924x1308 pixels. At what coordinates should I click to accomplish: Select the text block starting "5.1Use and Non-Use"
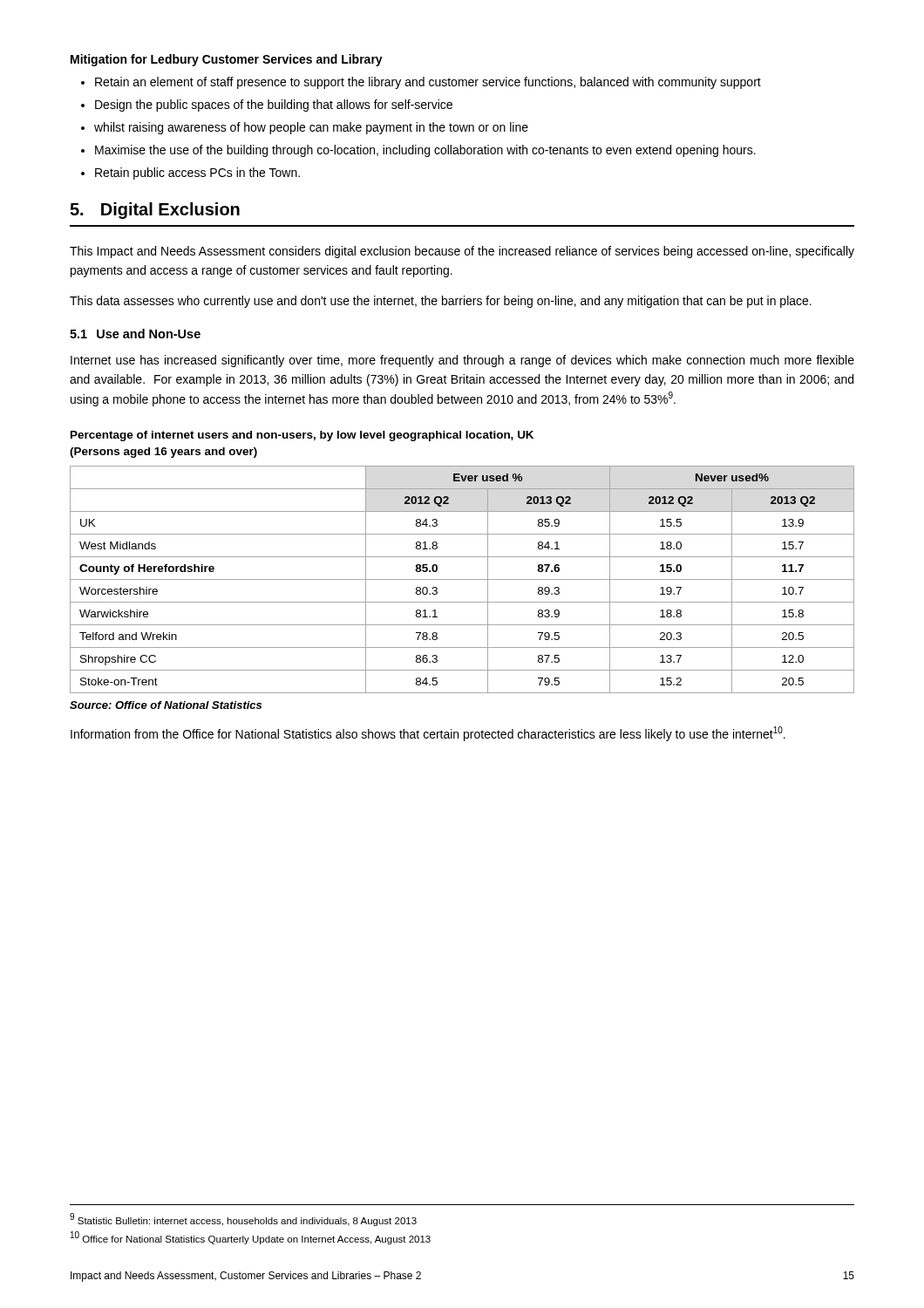(135, 334)
